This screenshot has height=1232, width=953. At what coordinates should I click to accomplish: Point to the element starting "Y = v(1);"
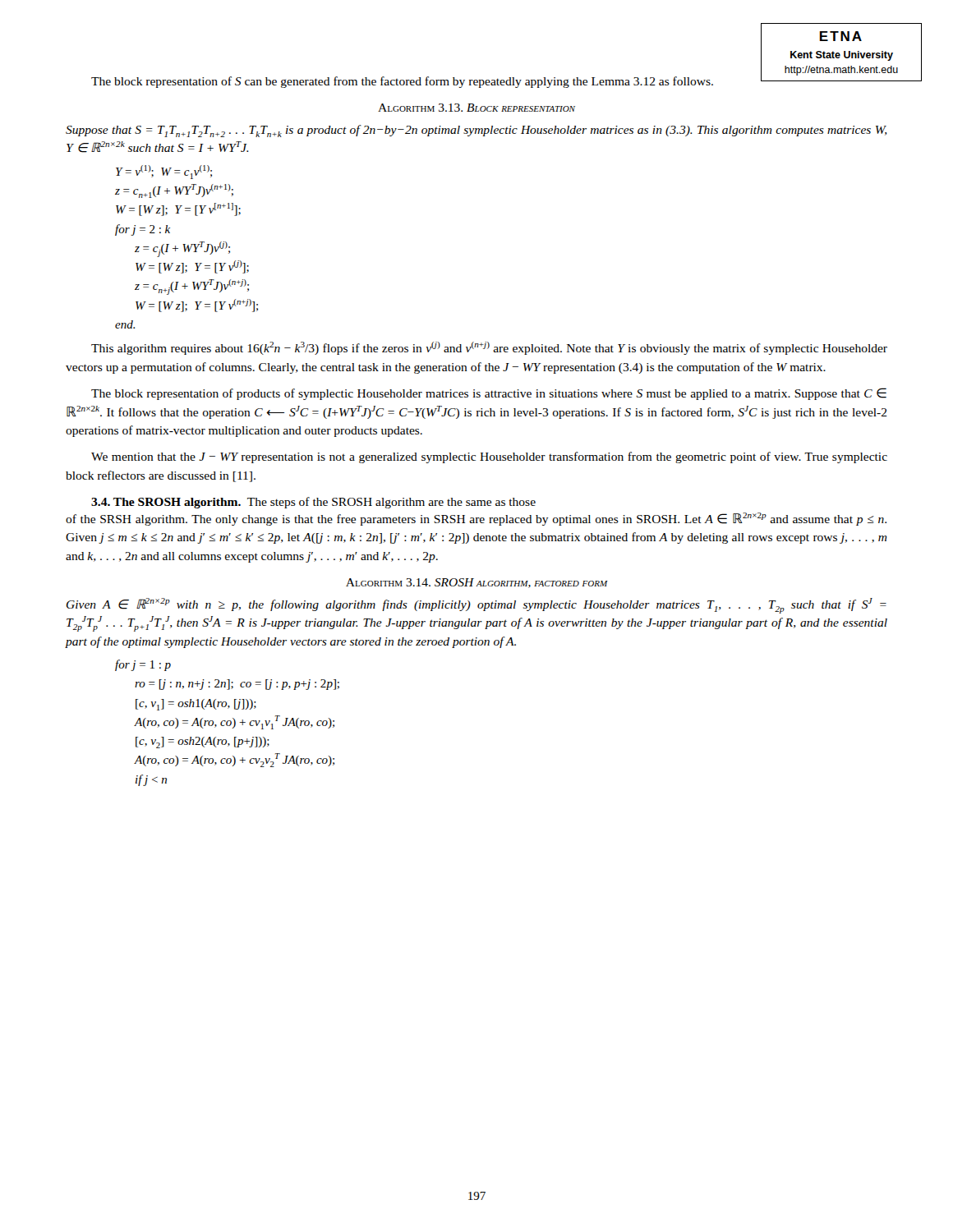pos(187,247)
